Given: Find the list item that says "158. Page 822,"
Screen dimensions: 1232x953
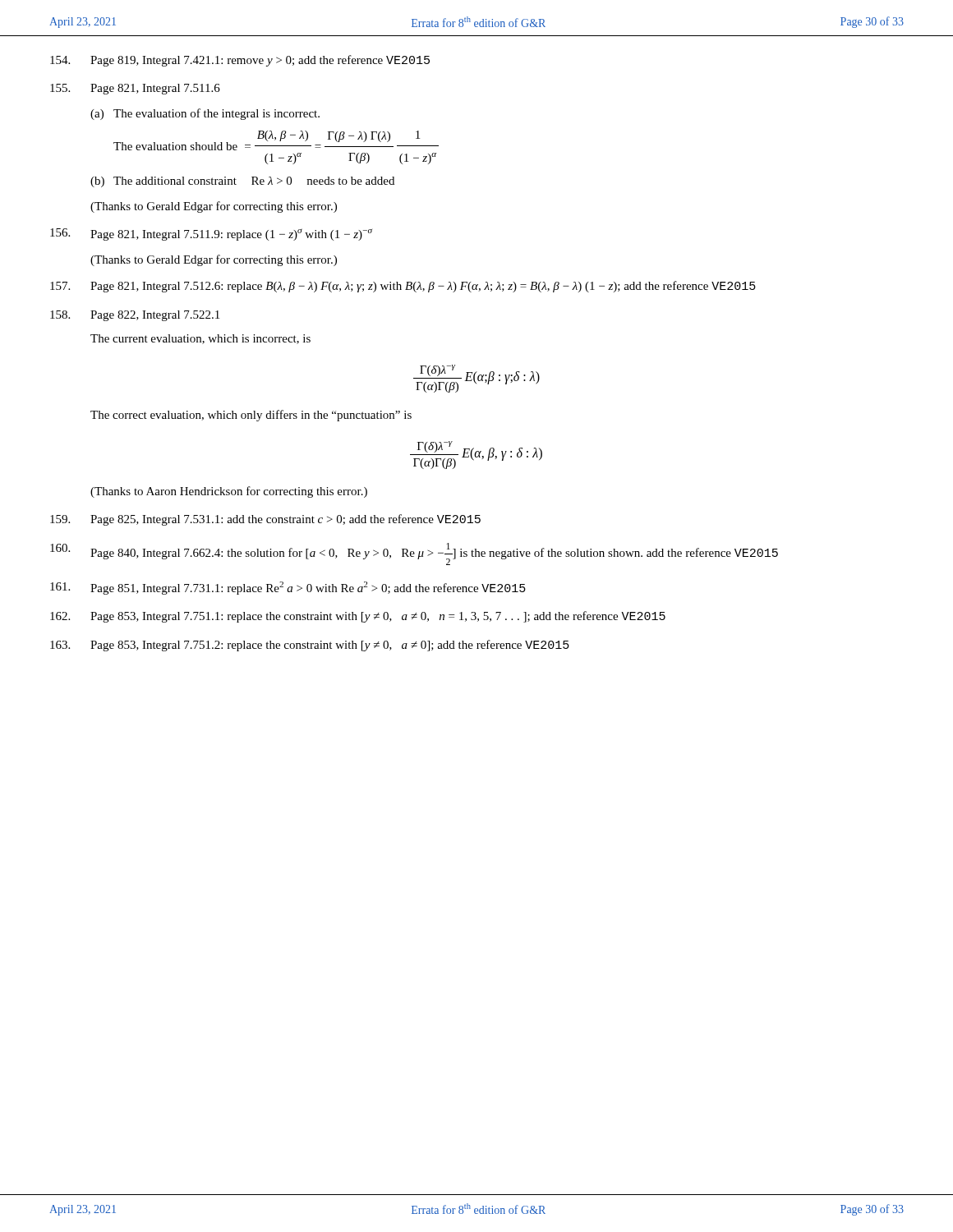Looking at the screenshot, I should click(x=135, y=316).
